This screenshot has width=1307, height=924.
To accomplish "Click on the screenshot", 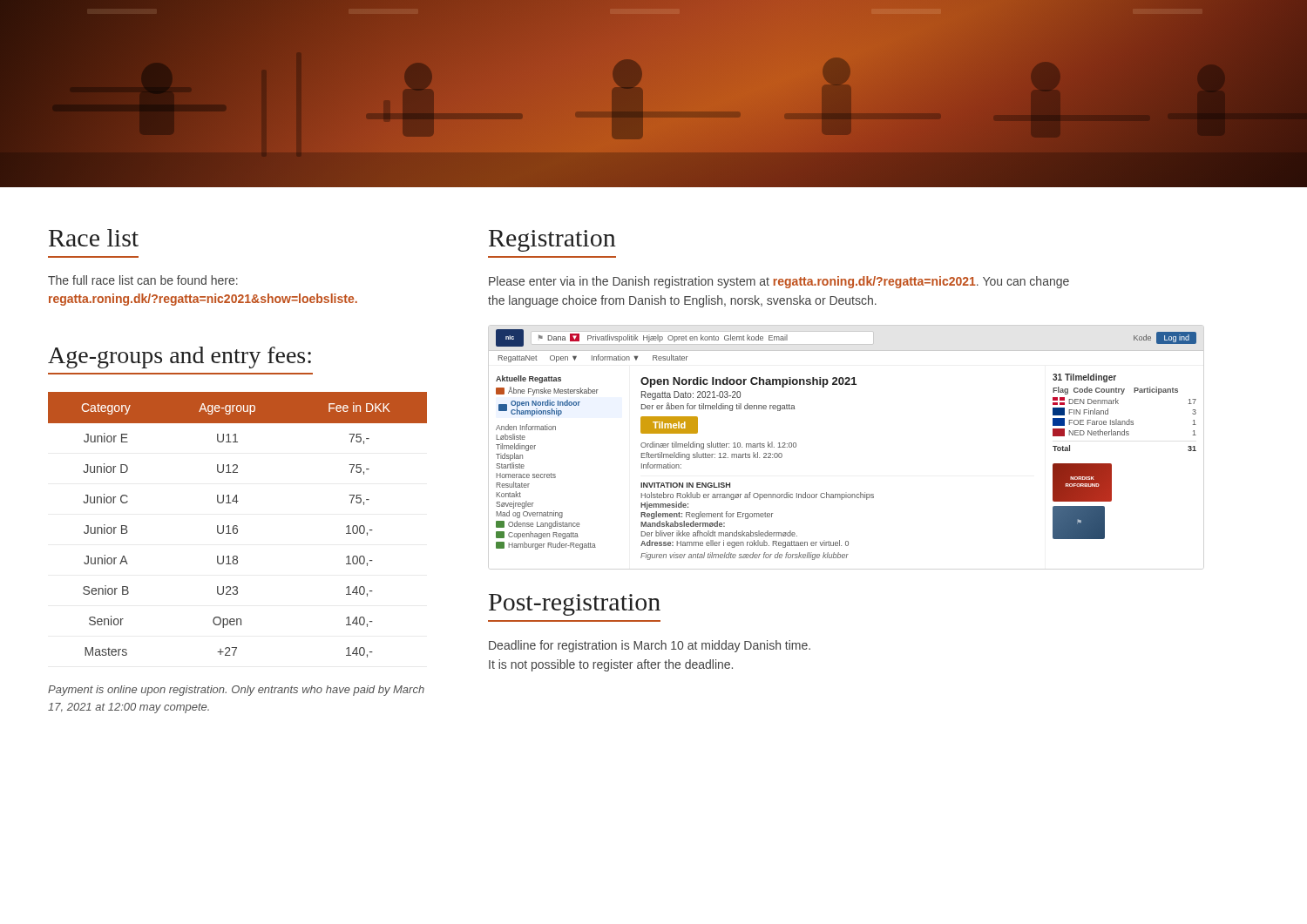I will (846, 447).
